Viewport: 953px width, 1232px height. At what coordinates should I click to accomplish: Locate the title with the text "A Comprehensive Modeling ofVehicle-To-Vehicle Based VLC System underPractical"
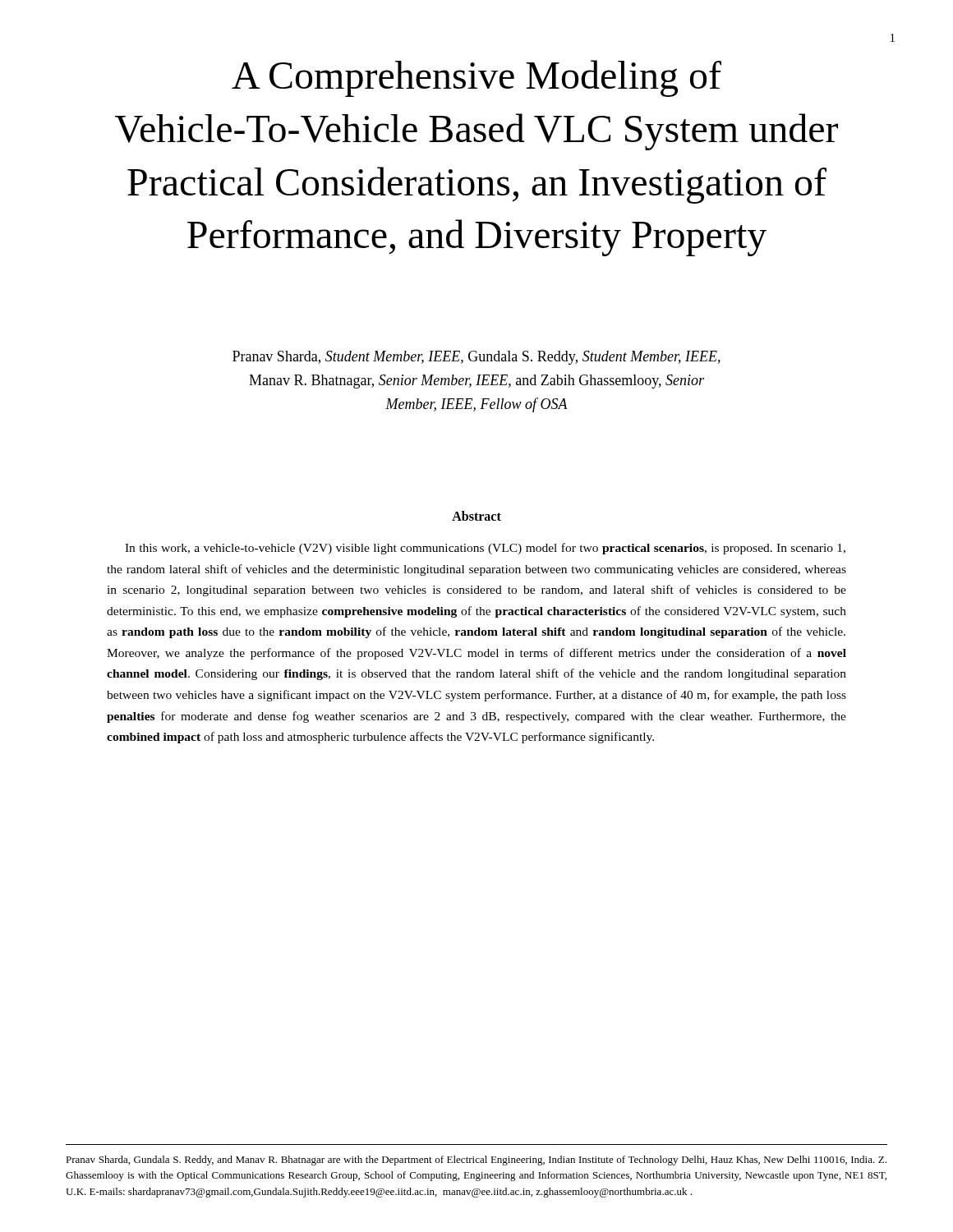[x=476, y=156]
